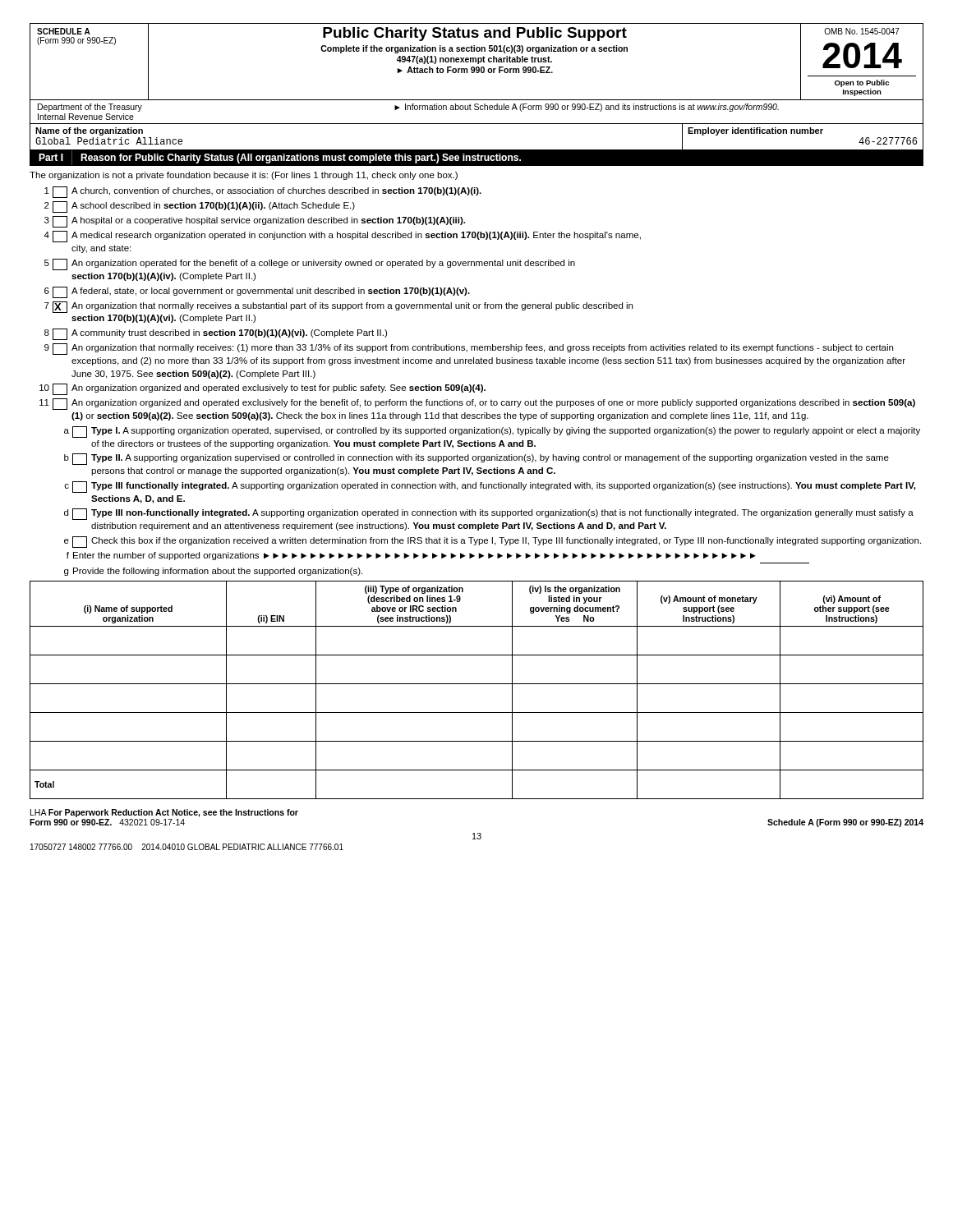This screenshot has height=1232, width=953.
Task: Point to the region starting "d Type III non-functionally"
Action: pyautogui.click(x=489, y=520)
